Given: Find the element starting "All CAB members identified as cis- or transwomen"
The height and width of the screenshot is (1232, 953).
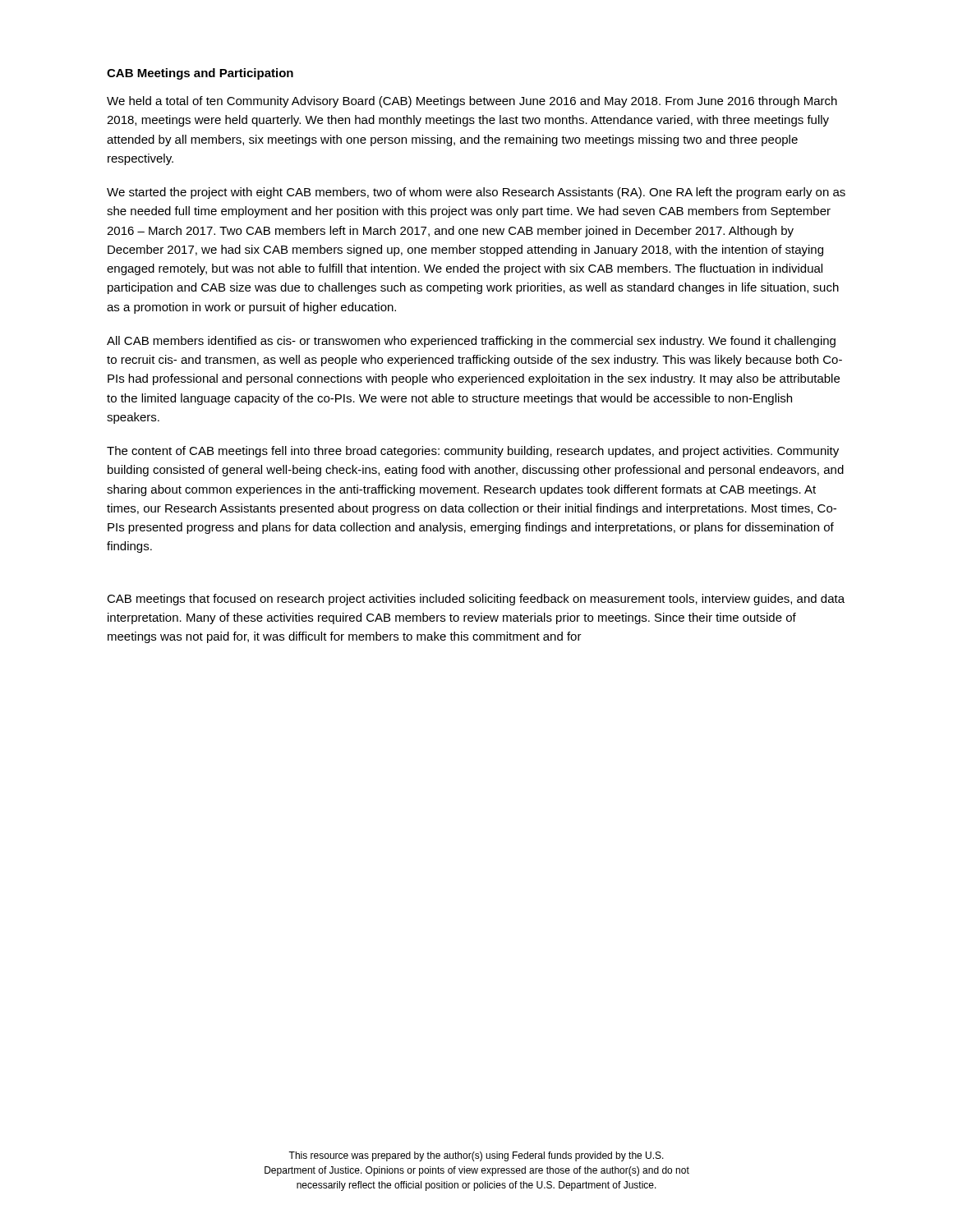Looking at the screenshot, I should pos(475,378).
